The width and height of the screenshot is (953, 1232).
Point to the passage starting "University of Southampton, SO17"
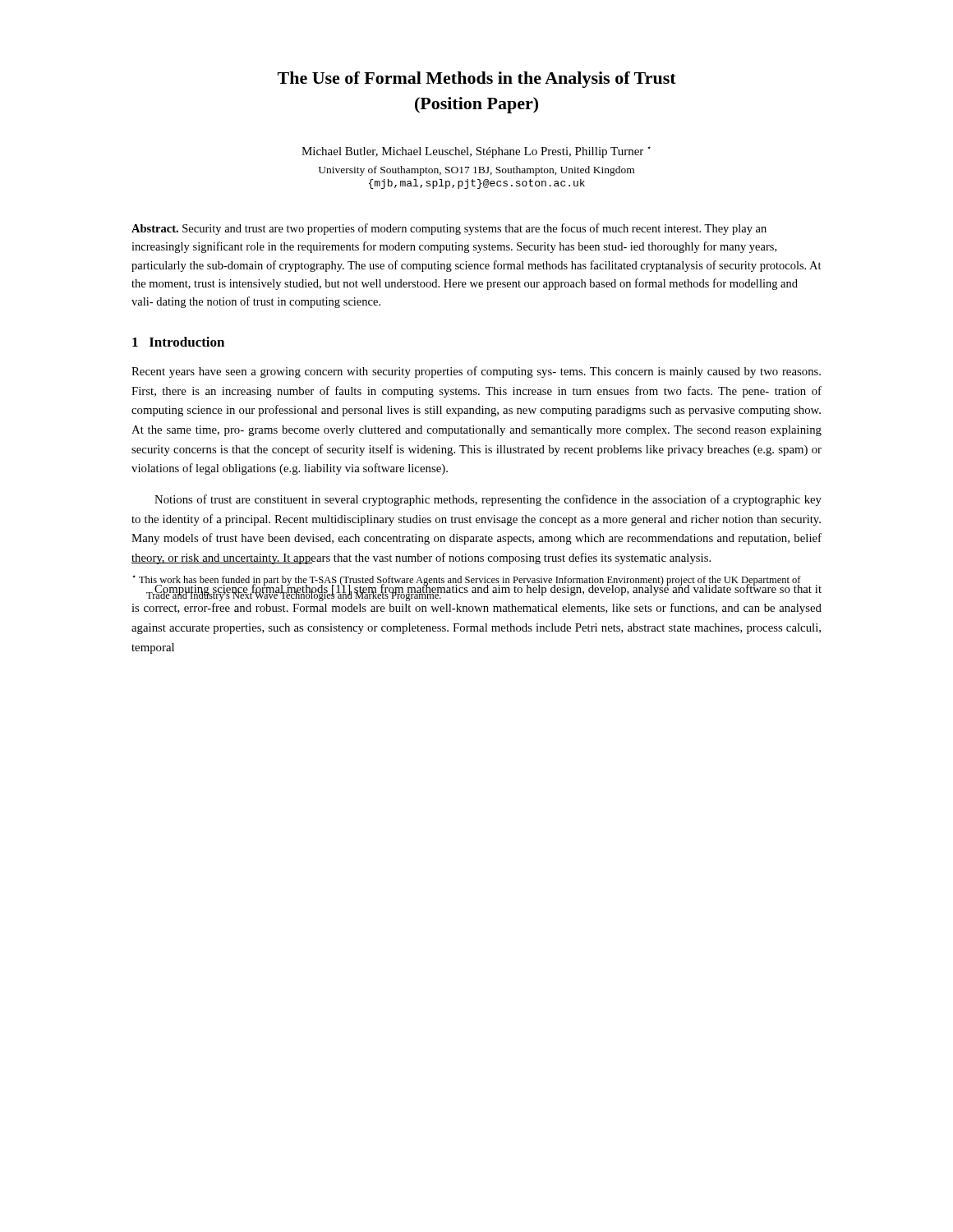click(x=476, y=176)
